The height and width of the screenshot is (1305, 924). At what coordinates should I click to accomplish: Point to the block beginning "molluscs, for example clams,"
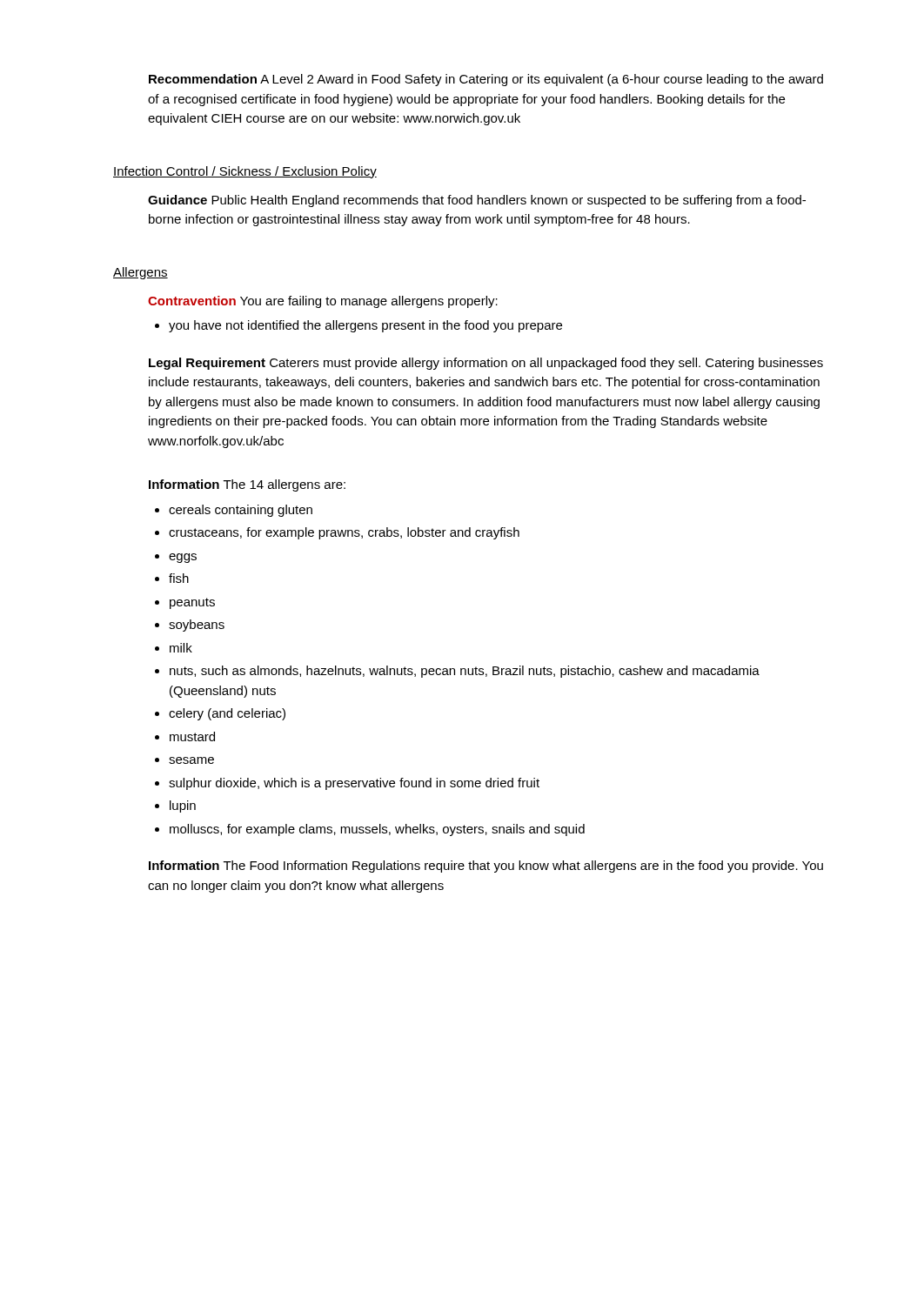(x=377, y=828)
